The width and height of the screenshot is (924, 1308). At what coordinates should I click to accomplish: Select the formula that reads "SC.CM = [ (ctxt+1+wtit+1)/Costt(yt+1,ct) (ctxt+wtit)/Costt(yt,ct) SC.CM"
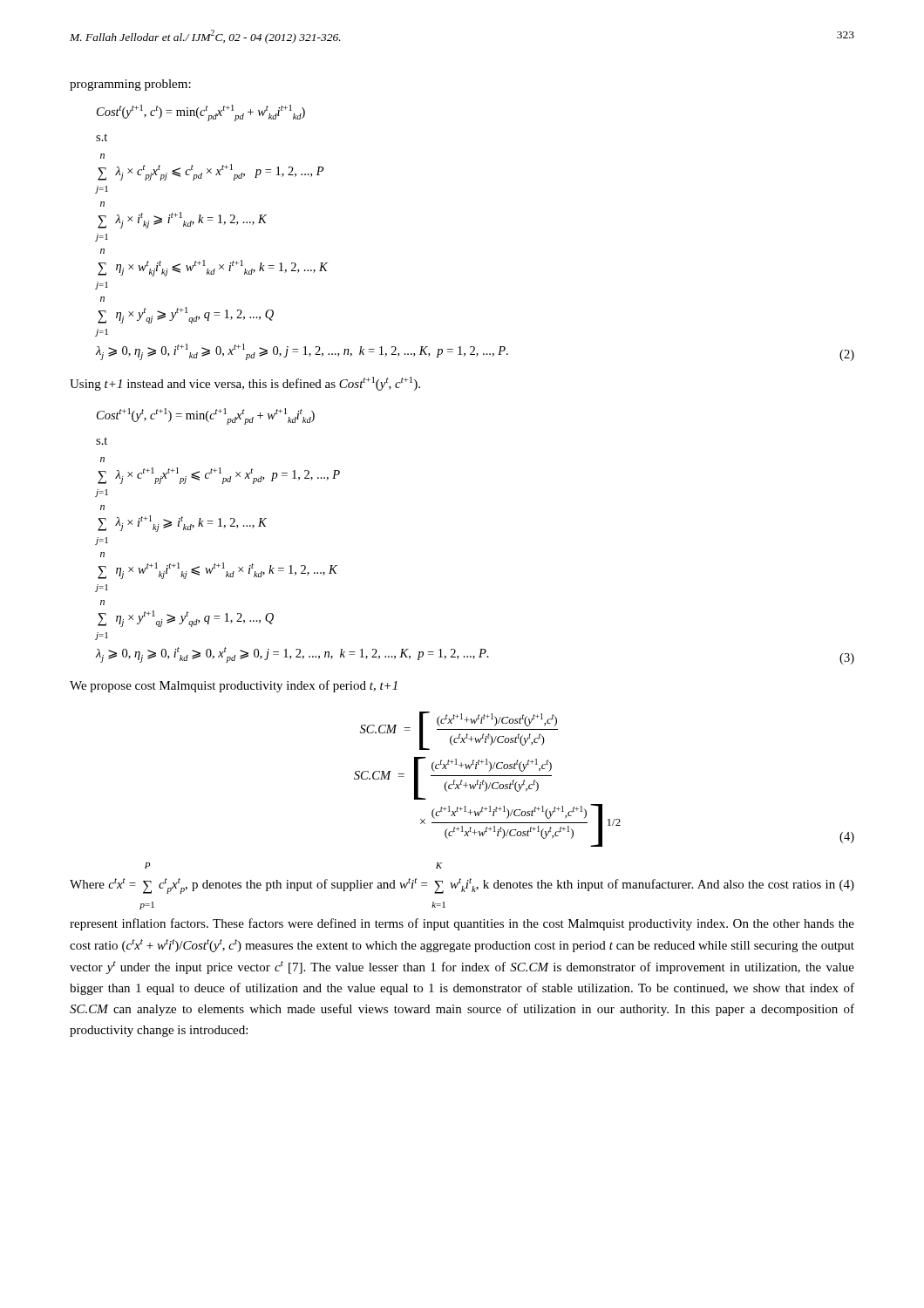(462, 776)
